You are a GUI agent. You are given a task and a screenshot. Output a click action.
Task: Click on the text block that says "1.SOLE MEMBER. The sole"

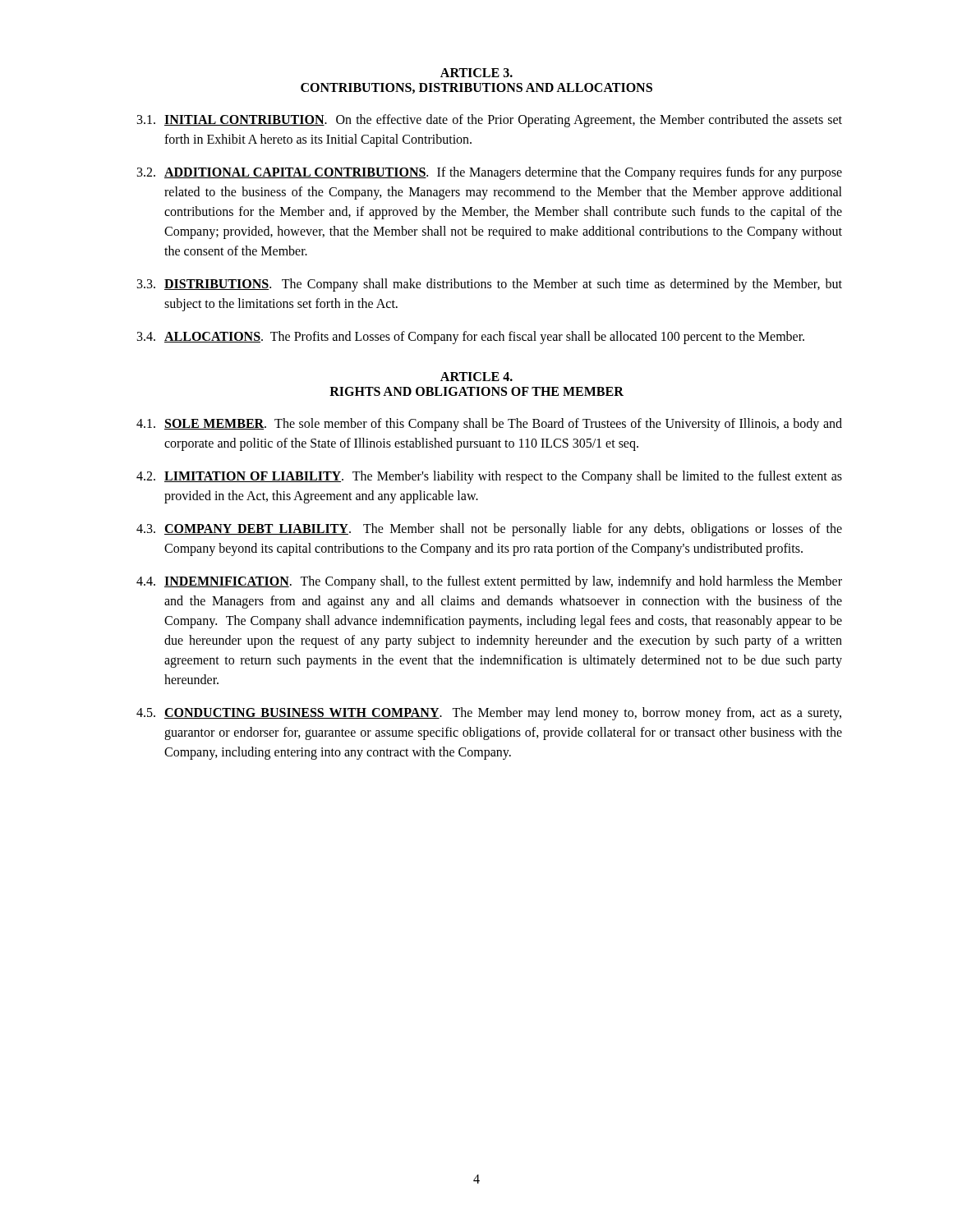tap(474, 434)
